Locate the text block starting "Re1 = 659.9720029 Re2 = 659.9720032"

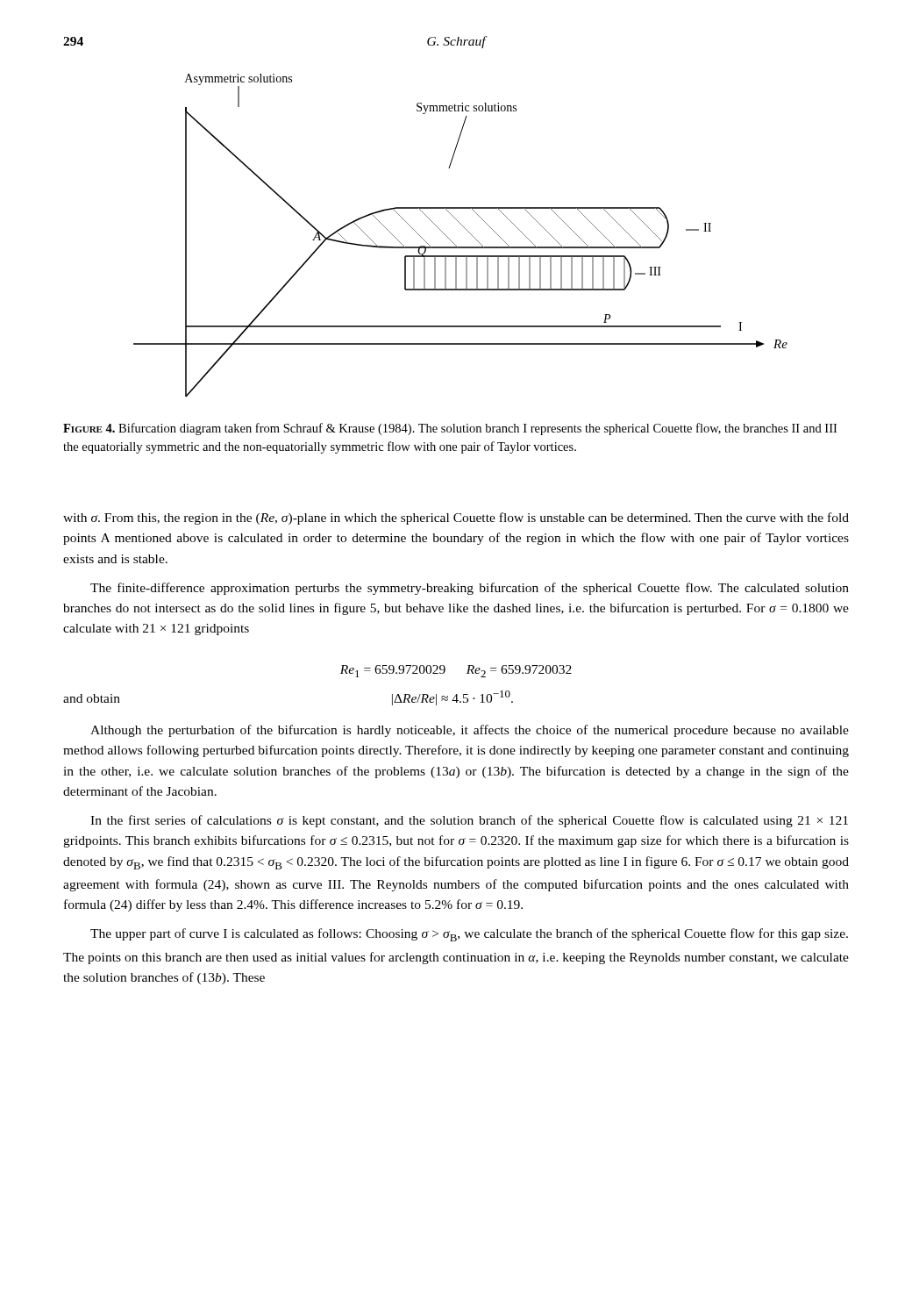tap(456, 671)
